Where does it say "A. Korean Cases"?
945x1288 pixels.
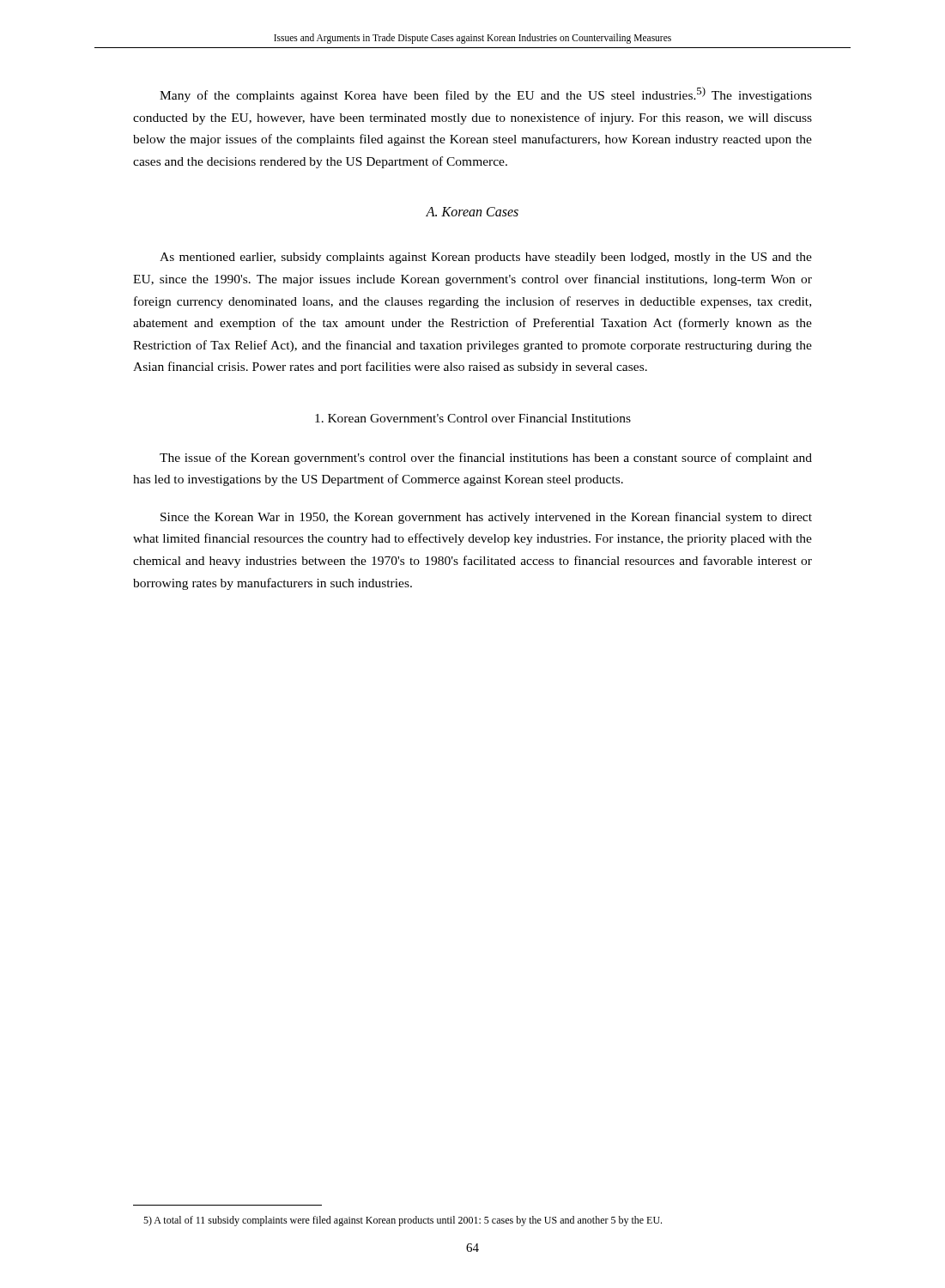(x=472, y=212)
